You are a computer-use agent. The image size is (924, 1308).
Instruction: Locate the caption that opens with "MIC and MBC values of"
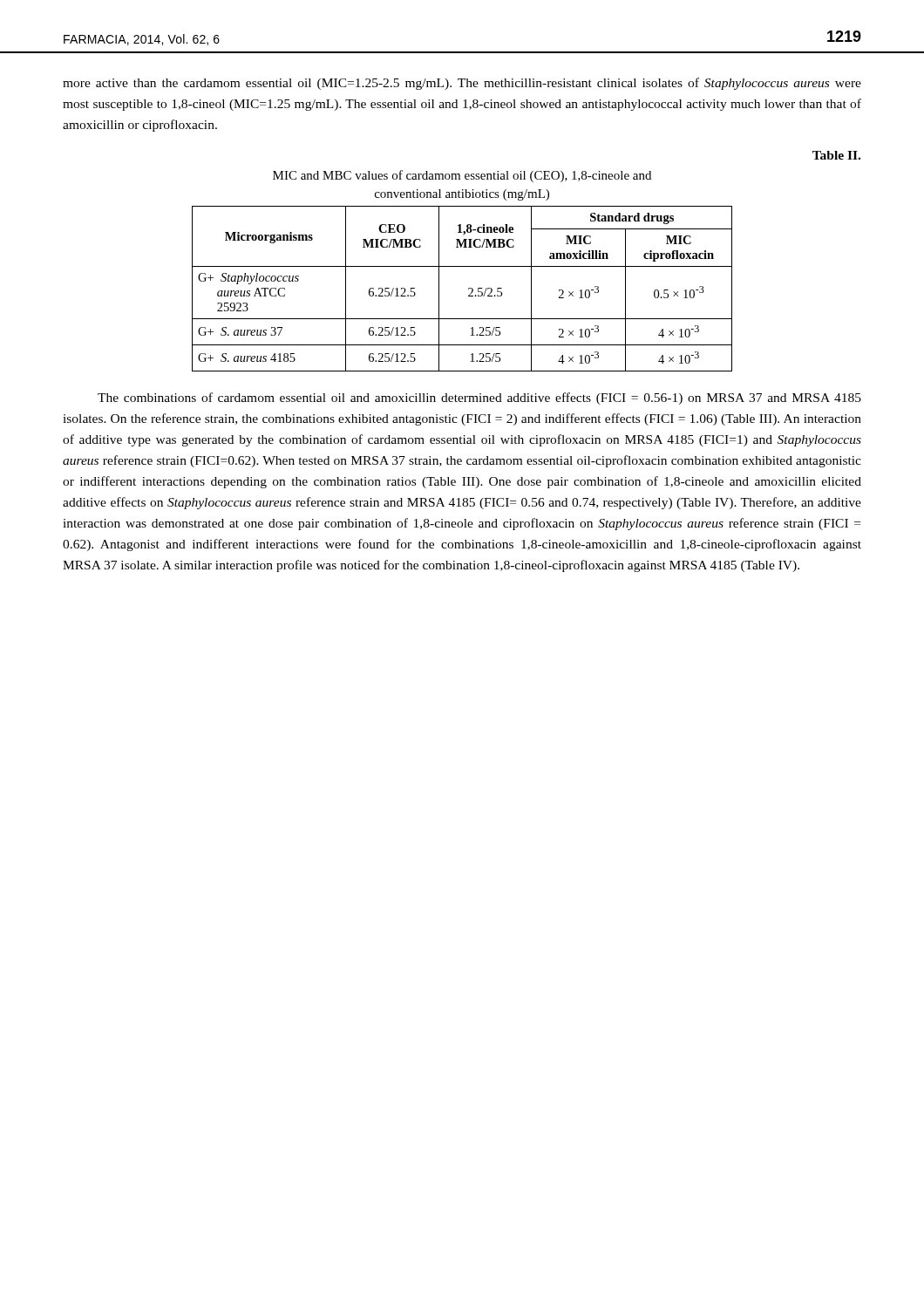(462, 184)
